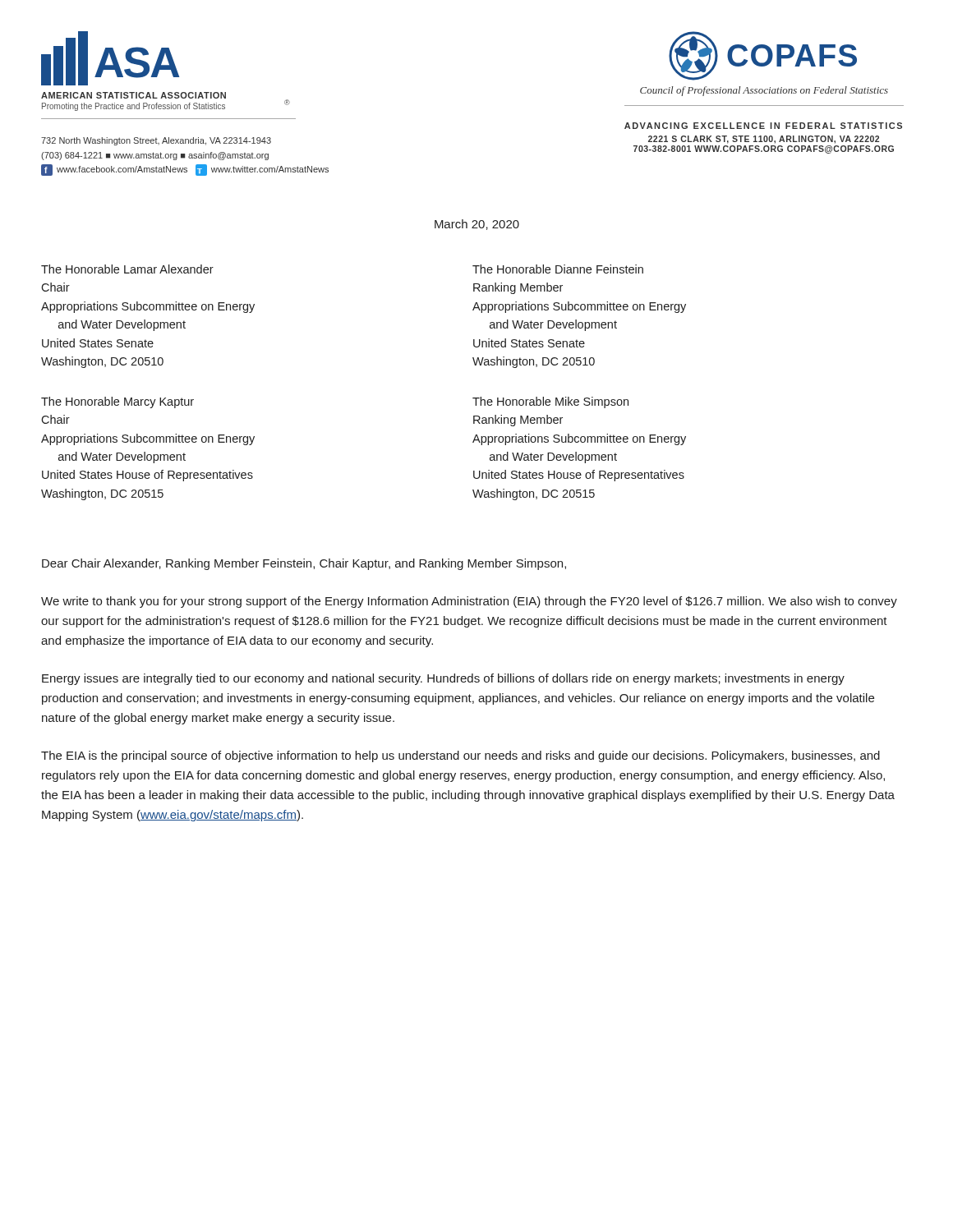The image size is (953, 1232).
Task: Point to the text block starting "March 20, 2020"
Action: pyautogui.click(x=476, y=224)
